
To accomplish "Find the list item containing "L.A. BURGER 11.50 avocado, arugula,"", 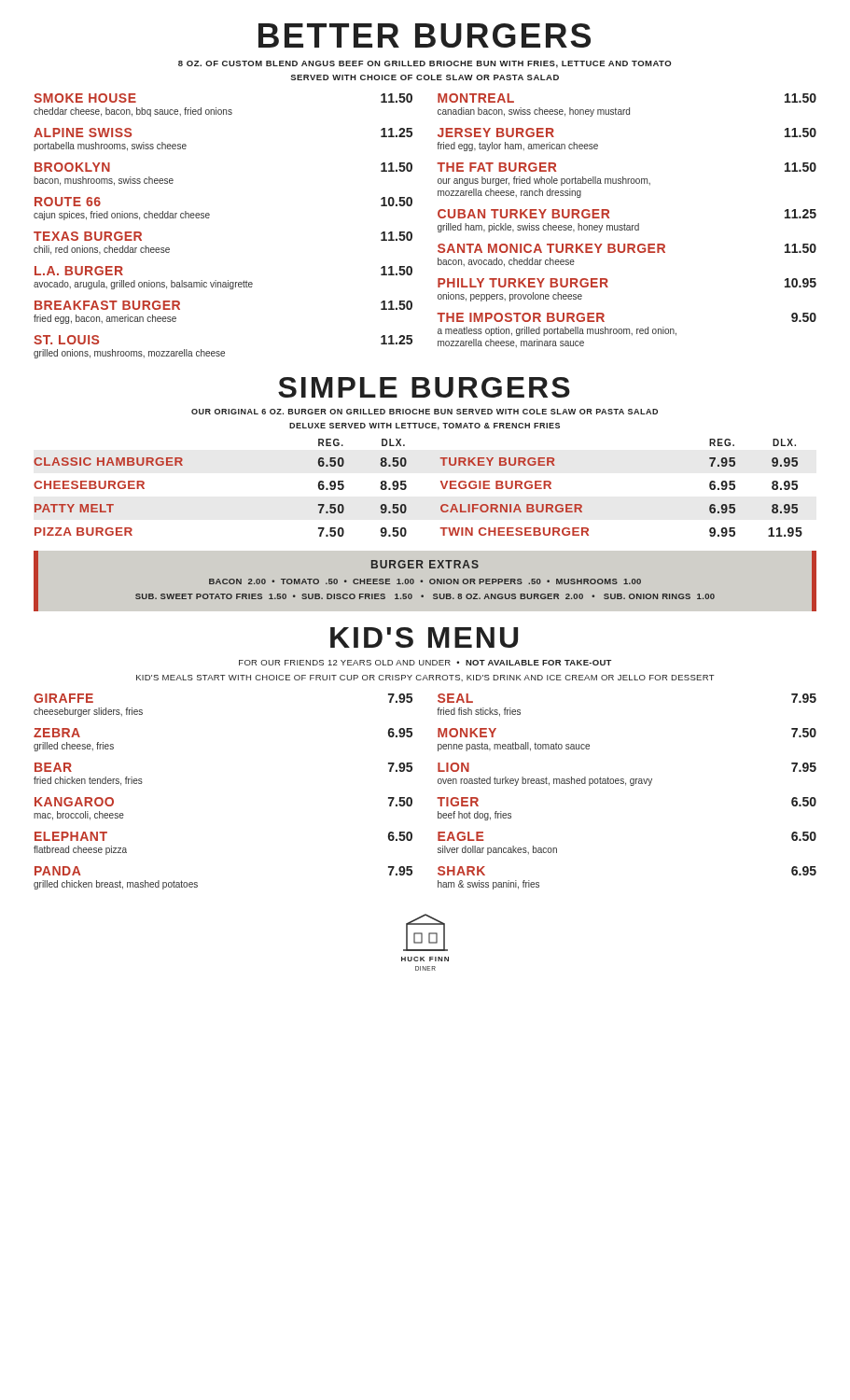I will point(223,277).
